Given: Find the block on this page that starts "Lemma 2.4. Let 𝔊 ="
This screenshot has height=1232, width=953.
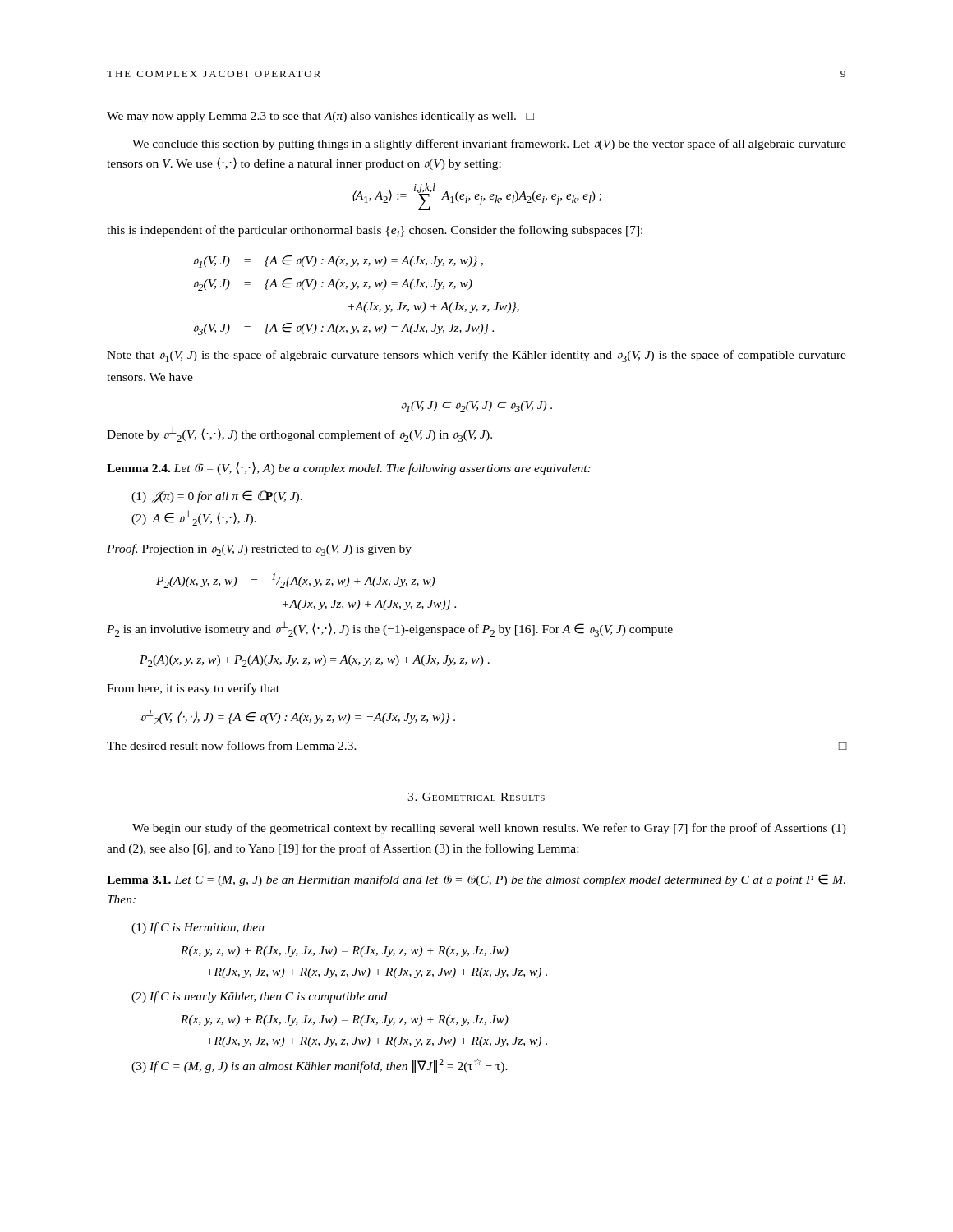Looking at the screenshot, I should 476,468.
